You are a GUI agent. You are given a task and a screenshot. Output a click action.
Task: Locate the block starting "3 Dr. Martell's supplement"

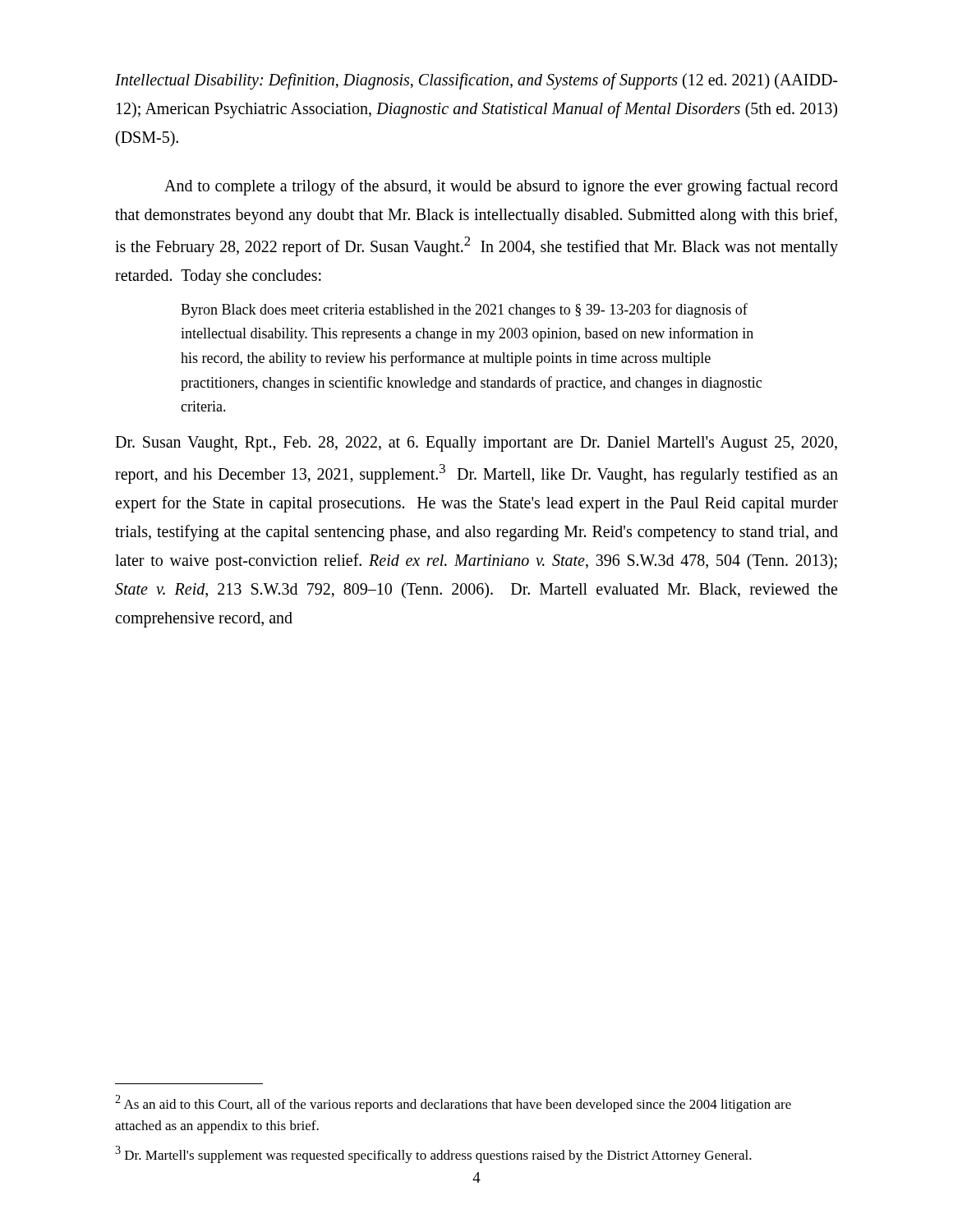pos(434,1153)
